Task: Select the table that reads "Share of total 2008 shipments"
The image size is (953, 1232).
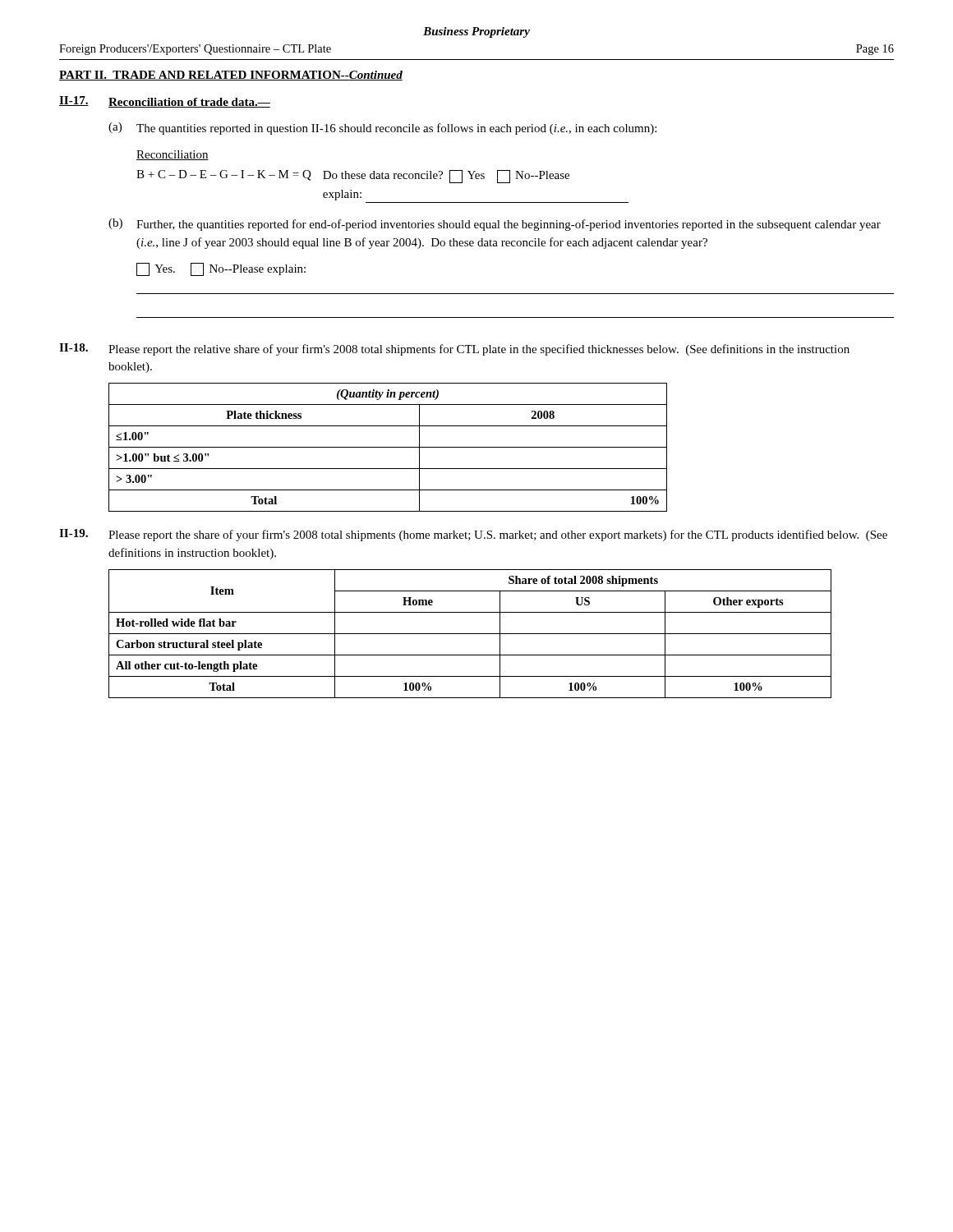Action: click(501, 633)
